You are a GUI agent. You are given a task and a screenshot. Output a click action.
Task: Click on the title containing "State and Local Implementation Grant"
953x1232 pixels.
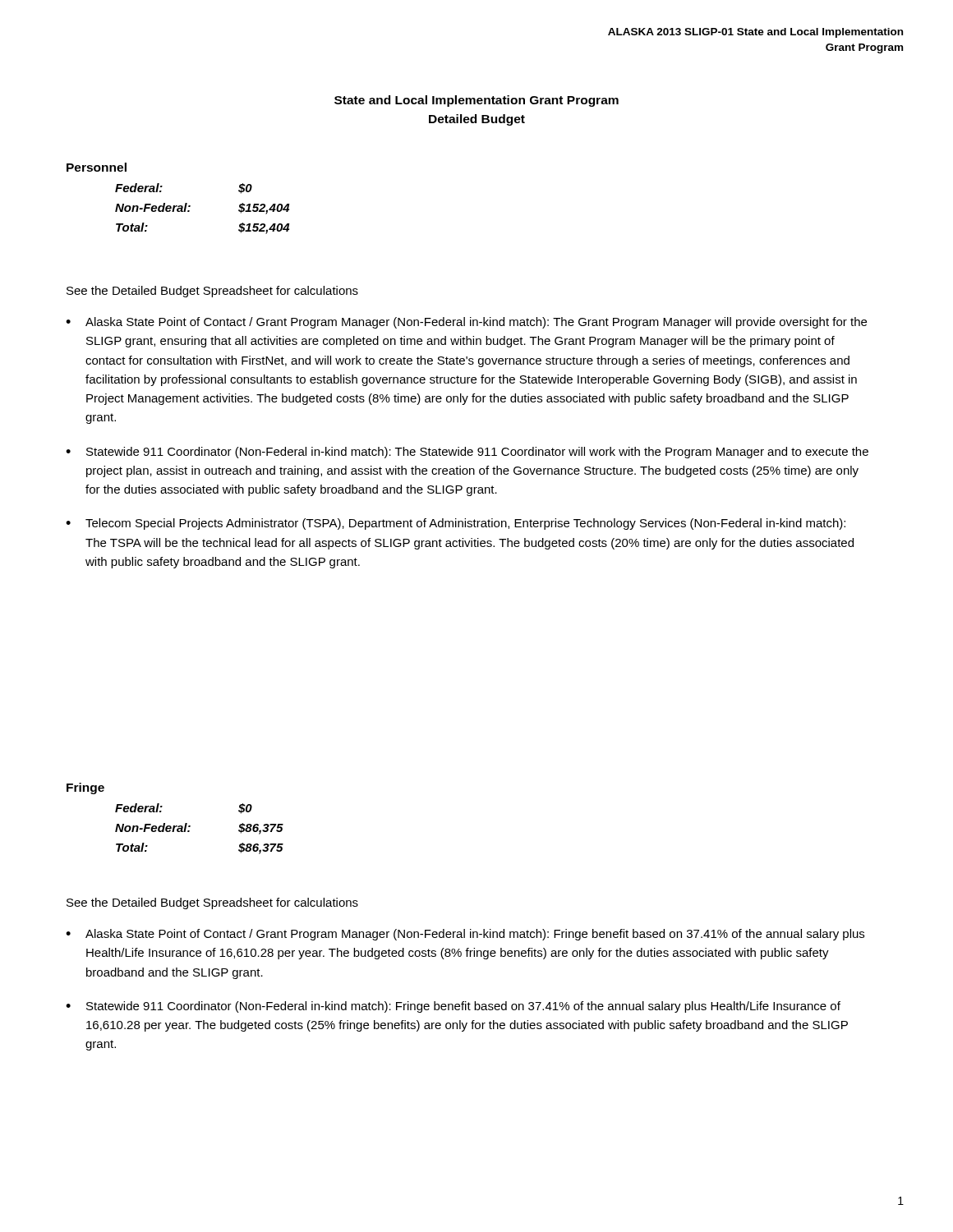point(476,109)
